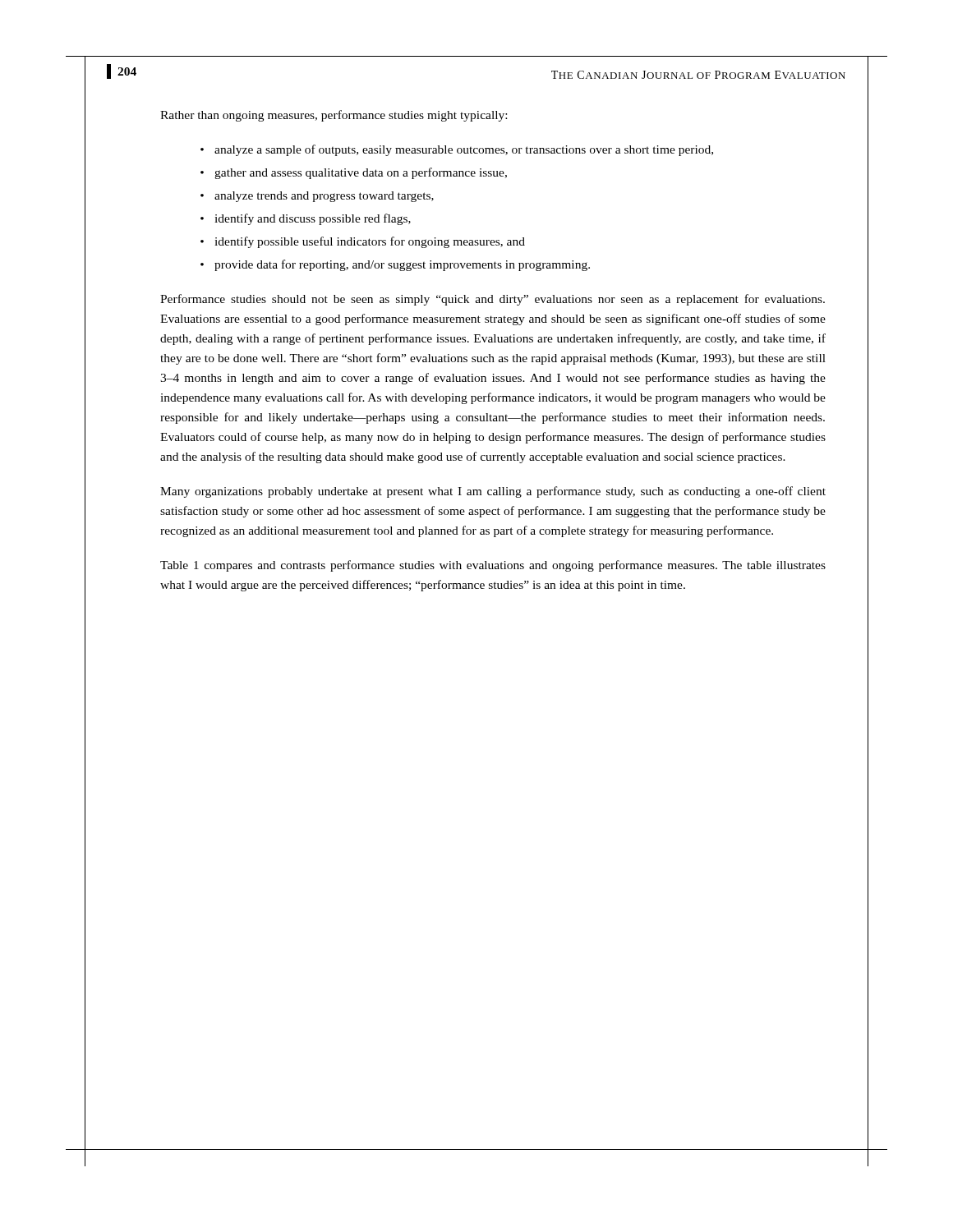The image size is (953, 1232).
Task: Find the list item that reads "• identify and discuss possible red flags,"
Action: [306, 219]
